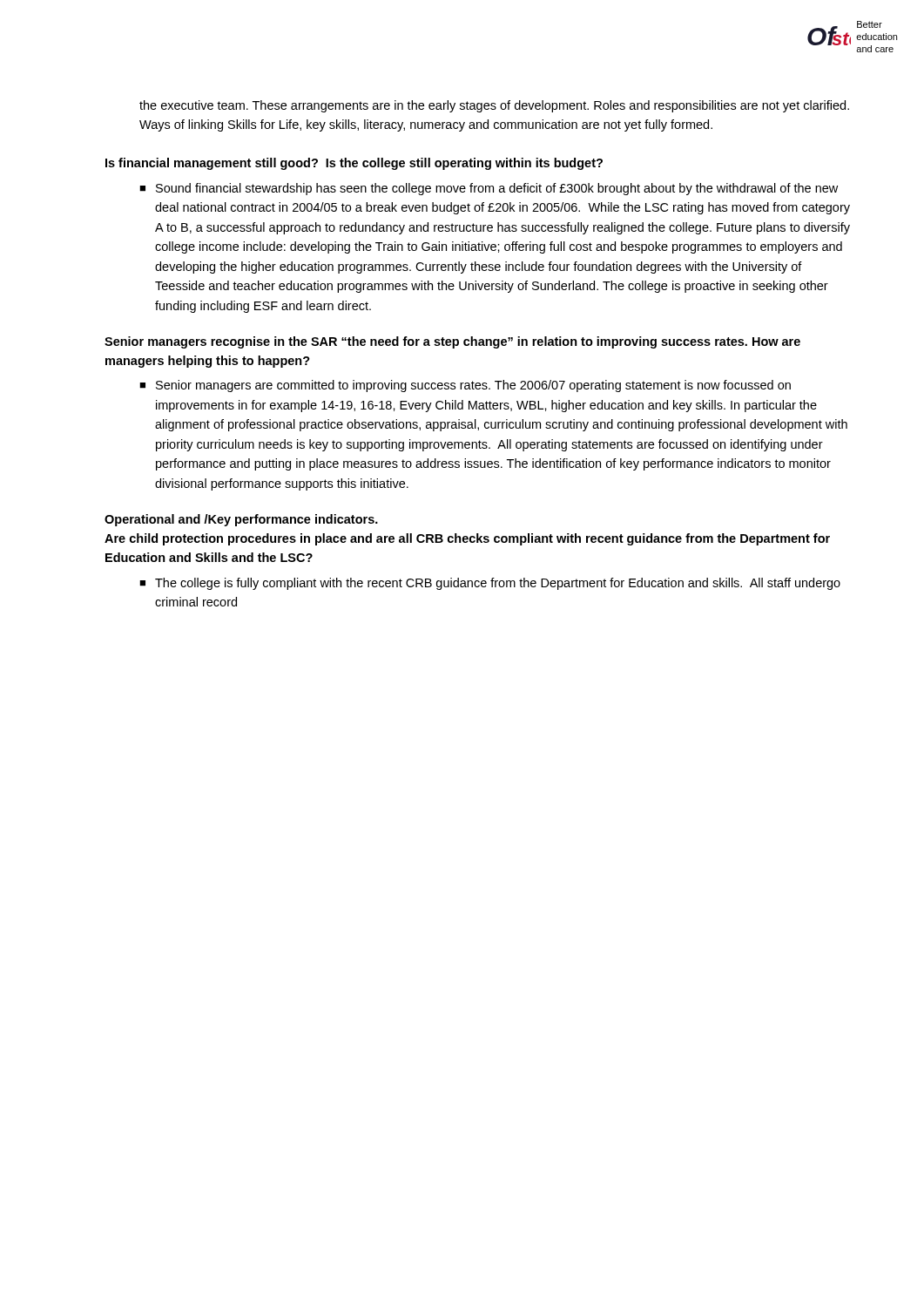Click on the element starting "Senior managers recognise in"
This screenshot has width=924, height=1307.
click(479, 413)
